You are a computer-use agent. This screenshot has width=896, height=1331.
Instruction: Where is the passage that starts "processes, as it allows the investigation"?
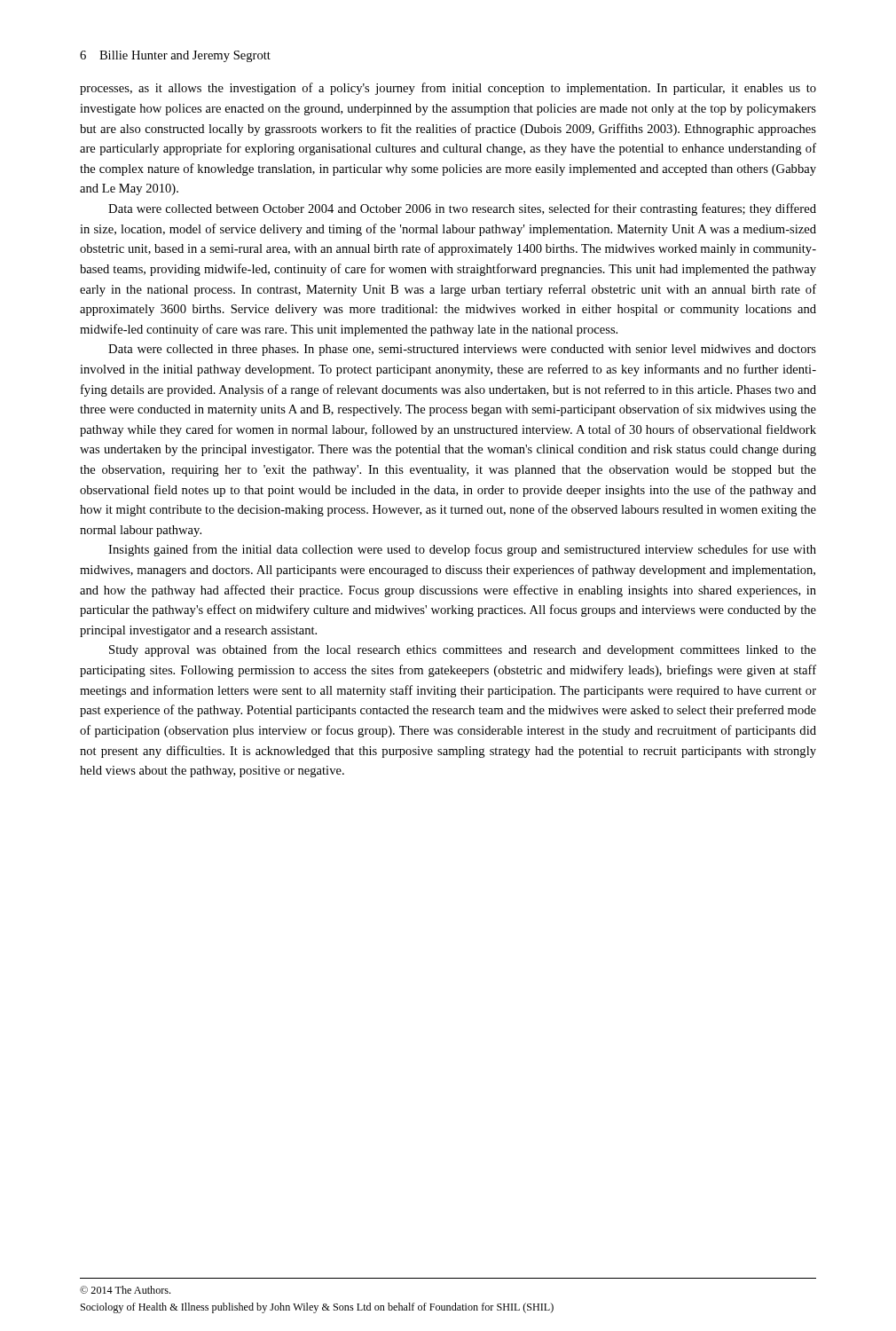point(448,430)
